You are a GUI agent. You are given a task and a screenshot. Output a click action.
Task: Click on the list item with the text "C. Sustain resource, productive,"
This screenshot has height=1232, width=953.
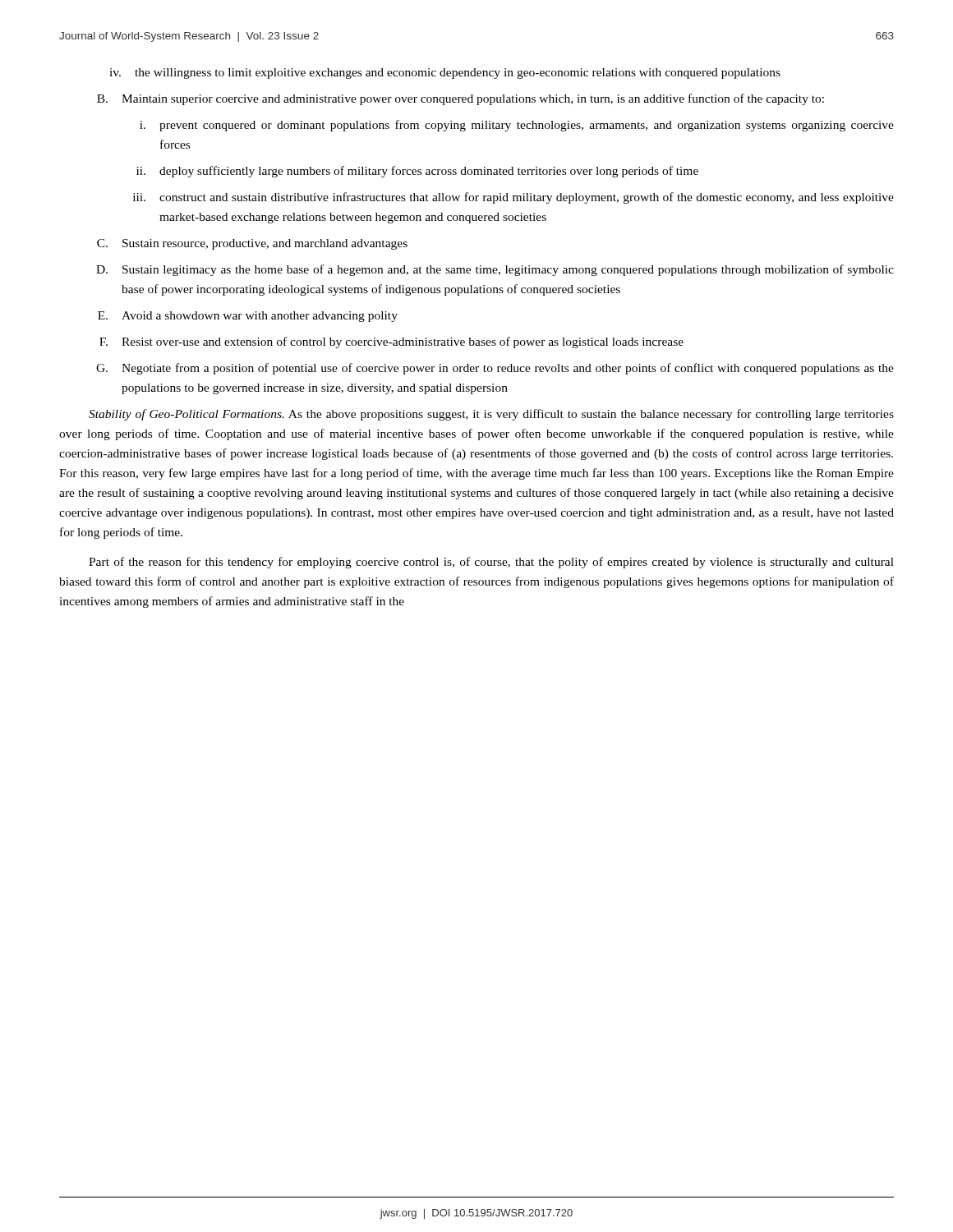pyautogui.click(x=252, y=244)
